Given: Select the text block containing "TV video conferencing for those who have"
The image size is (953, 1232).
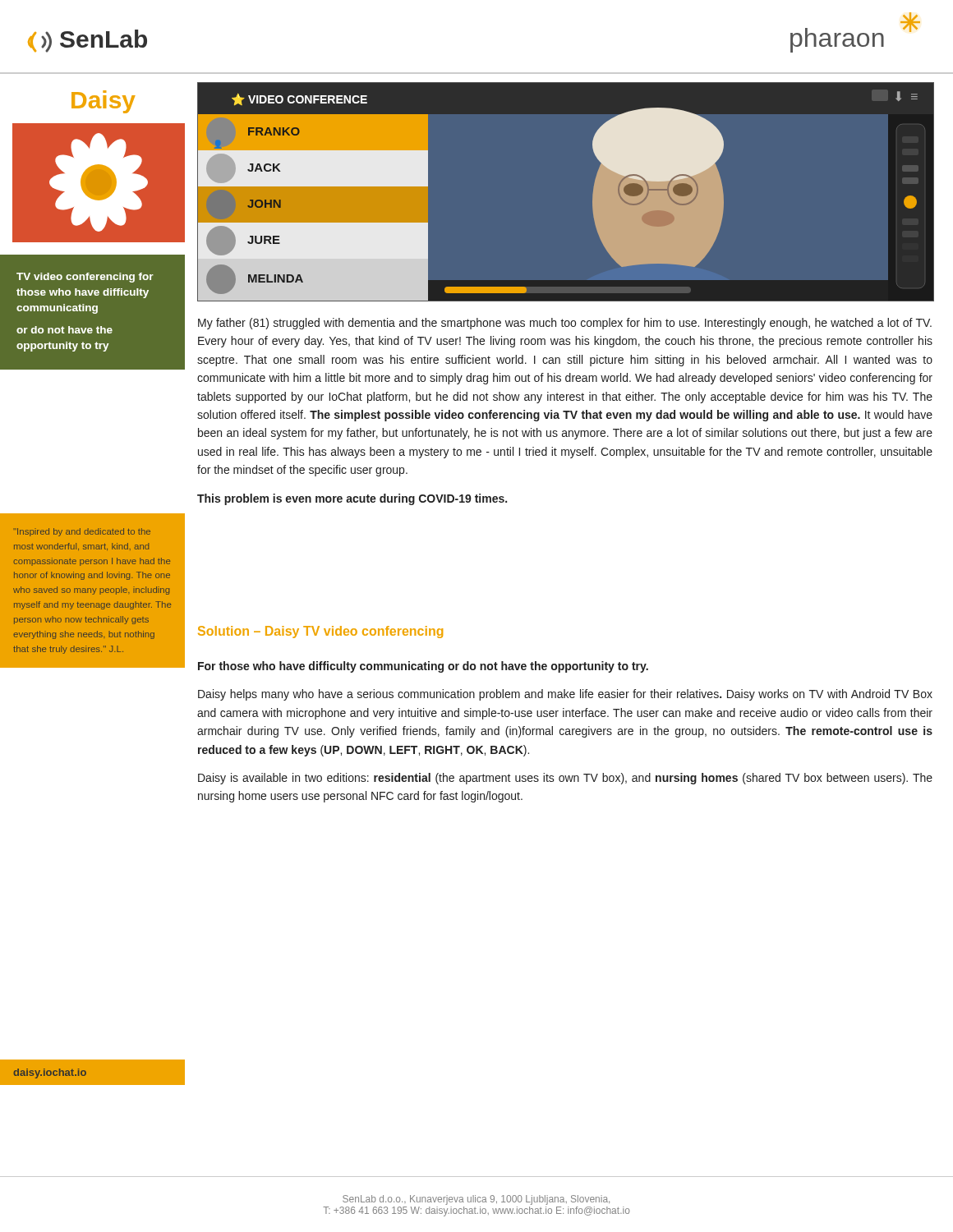Looking at the screenshot, I should 92,312.
